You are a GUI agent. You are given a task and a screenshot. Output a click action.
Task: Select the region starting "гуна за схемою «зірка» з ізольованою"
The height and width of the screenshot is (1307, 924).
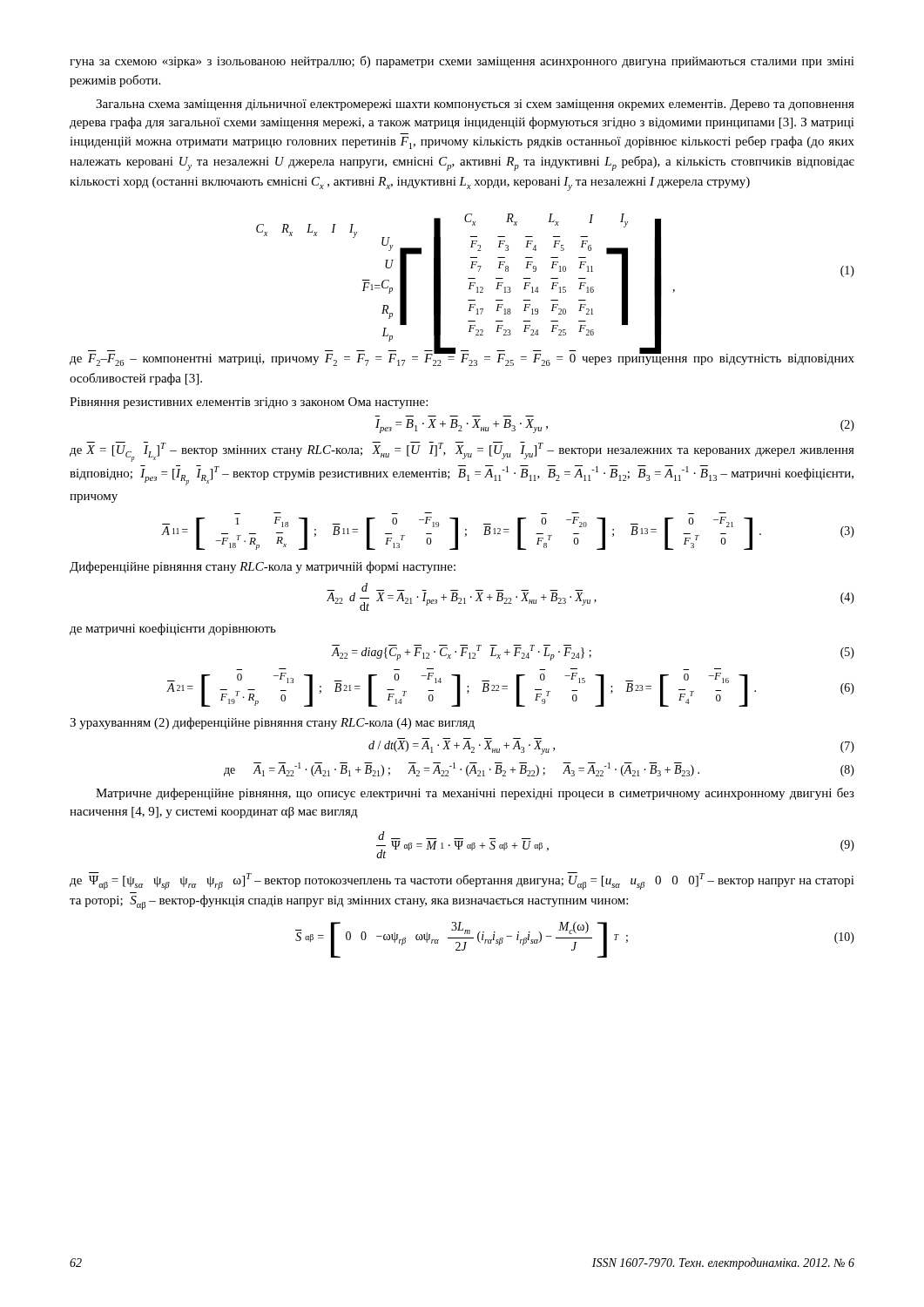pyautogui.click(x=462, y=70)
